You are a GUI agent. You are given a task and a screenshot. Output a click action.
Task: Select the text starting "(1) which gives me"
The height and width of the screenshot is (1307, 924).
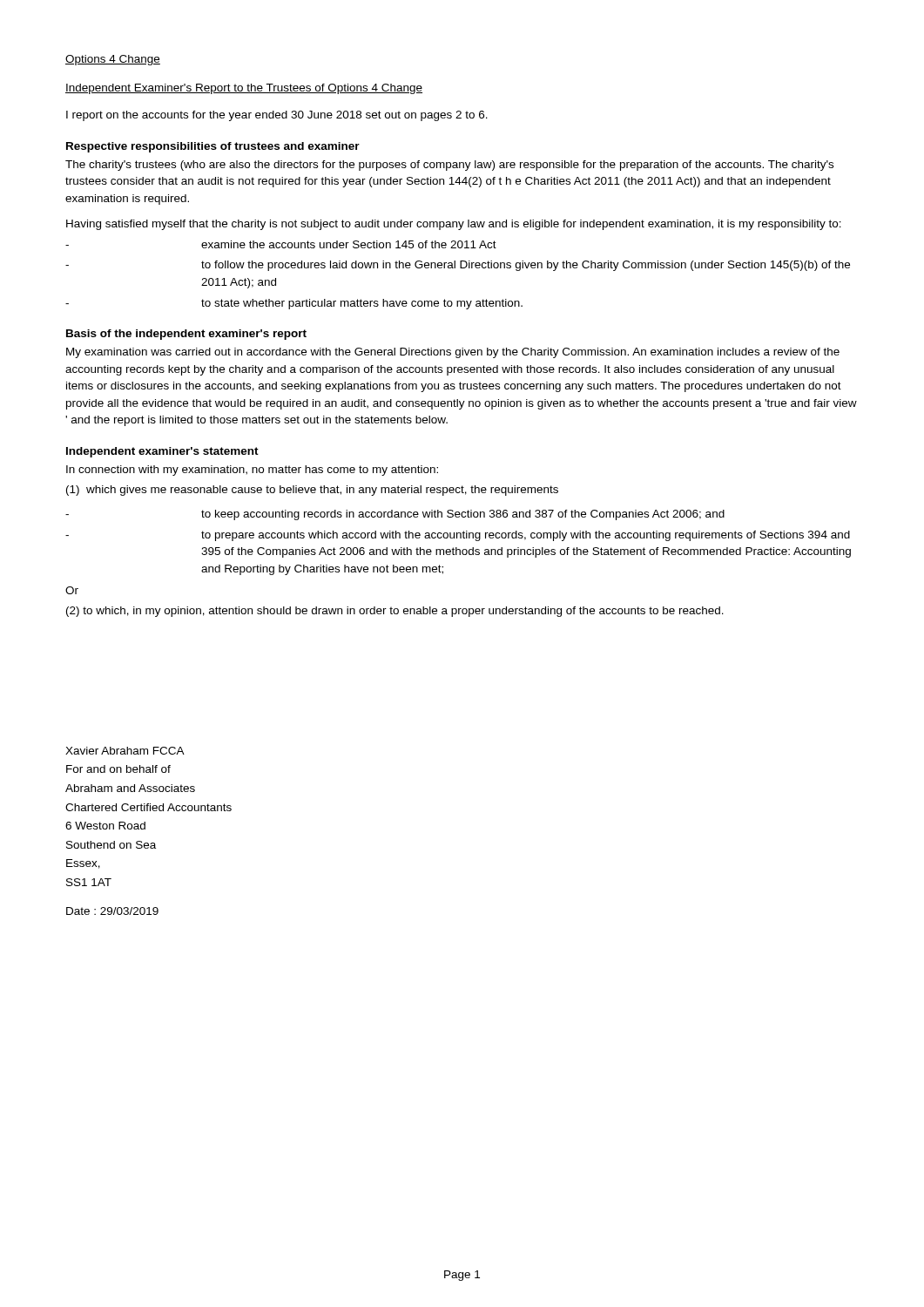pyautogui.click(x=312, y=490)
